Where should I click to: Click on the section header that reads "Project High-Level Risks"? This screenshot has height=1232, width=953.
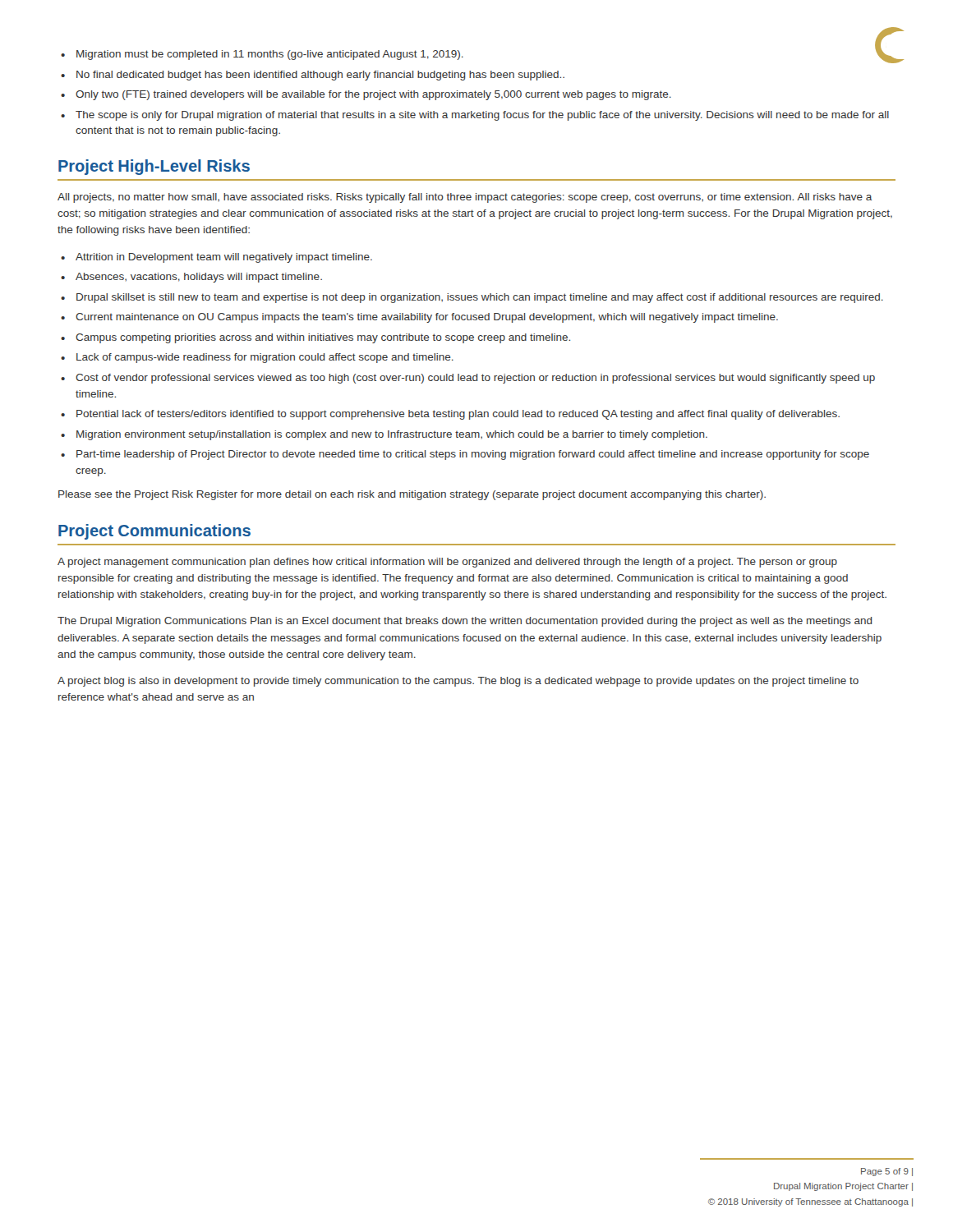pyautogui.click(x=476, y=169)
